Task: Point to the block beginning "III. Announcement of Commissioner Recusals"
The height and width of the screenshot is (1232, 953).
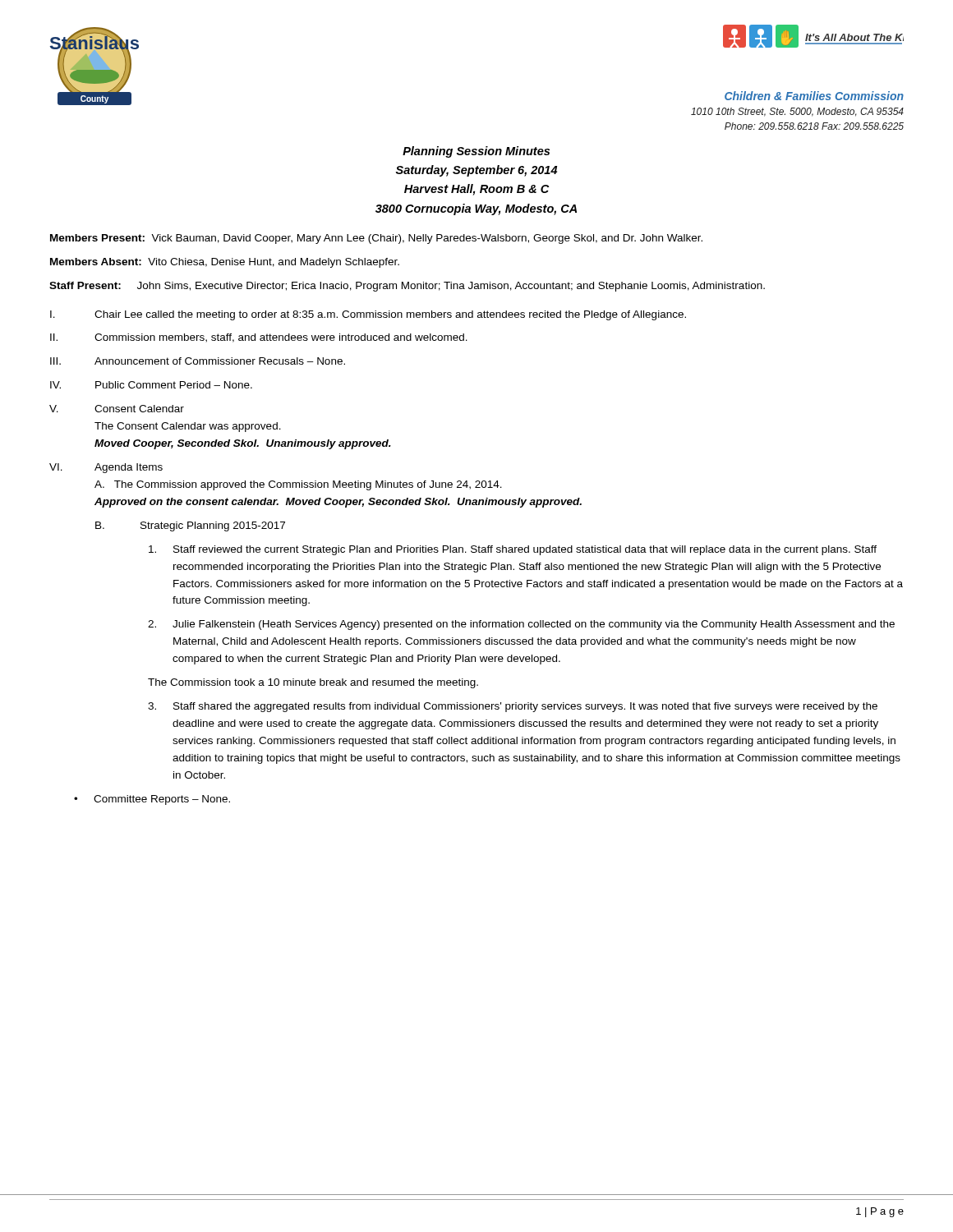Action: pos(198,361)
